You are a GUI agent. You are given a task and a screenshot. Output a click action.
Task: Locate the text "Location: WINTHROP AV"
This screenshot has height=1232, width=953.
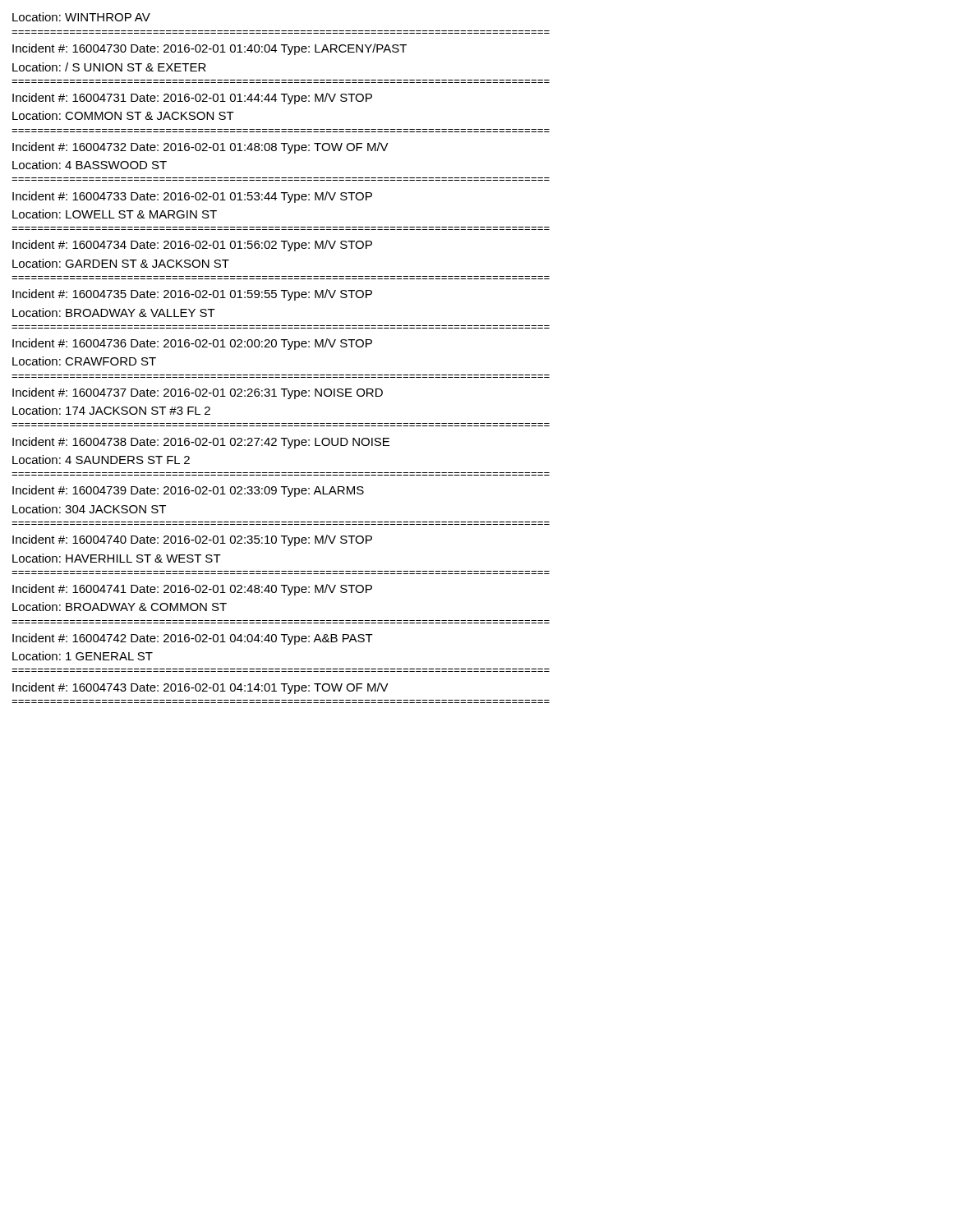click(x=81, y=17)
